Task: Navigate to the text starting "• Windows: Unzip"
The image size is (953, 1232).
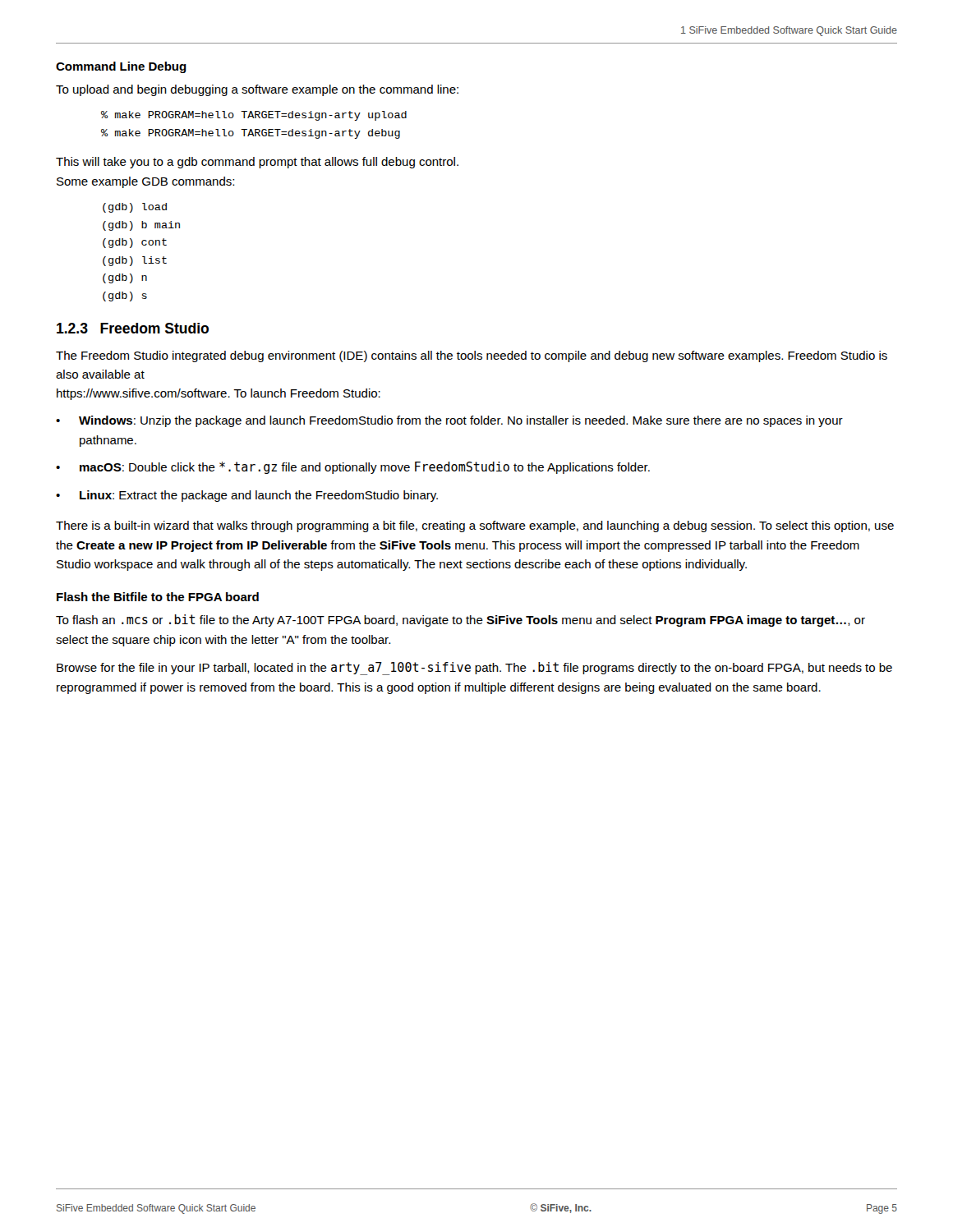Action: (x=476, y=430)
